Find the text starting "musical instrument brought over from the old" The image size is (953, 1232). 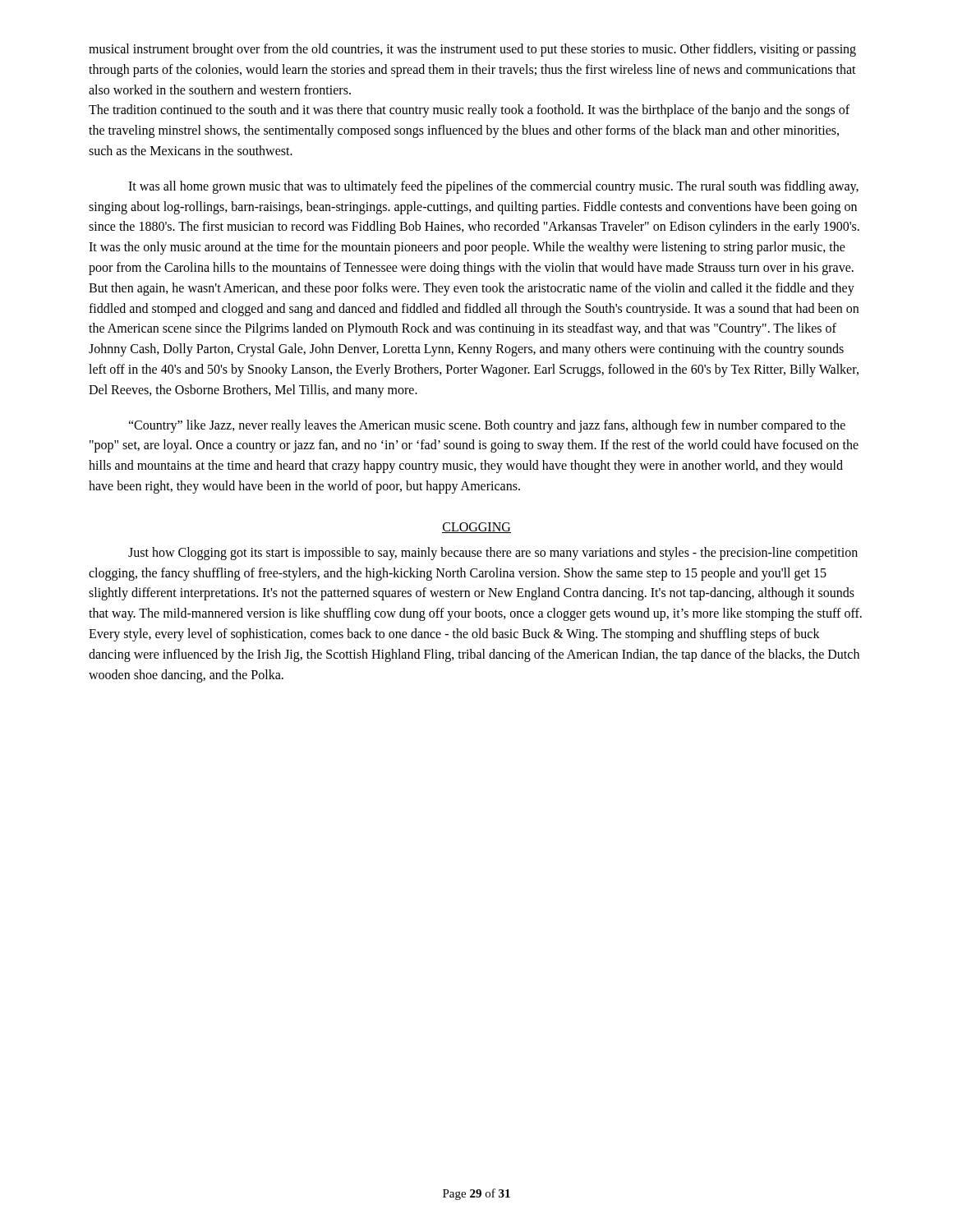476,101
